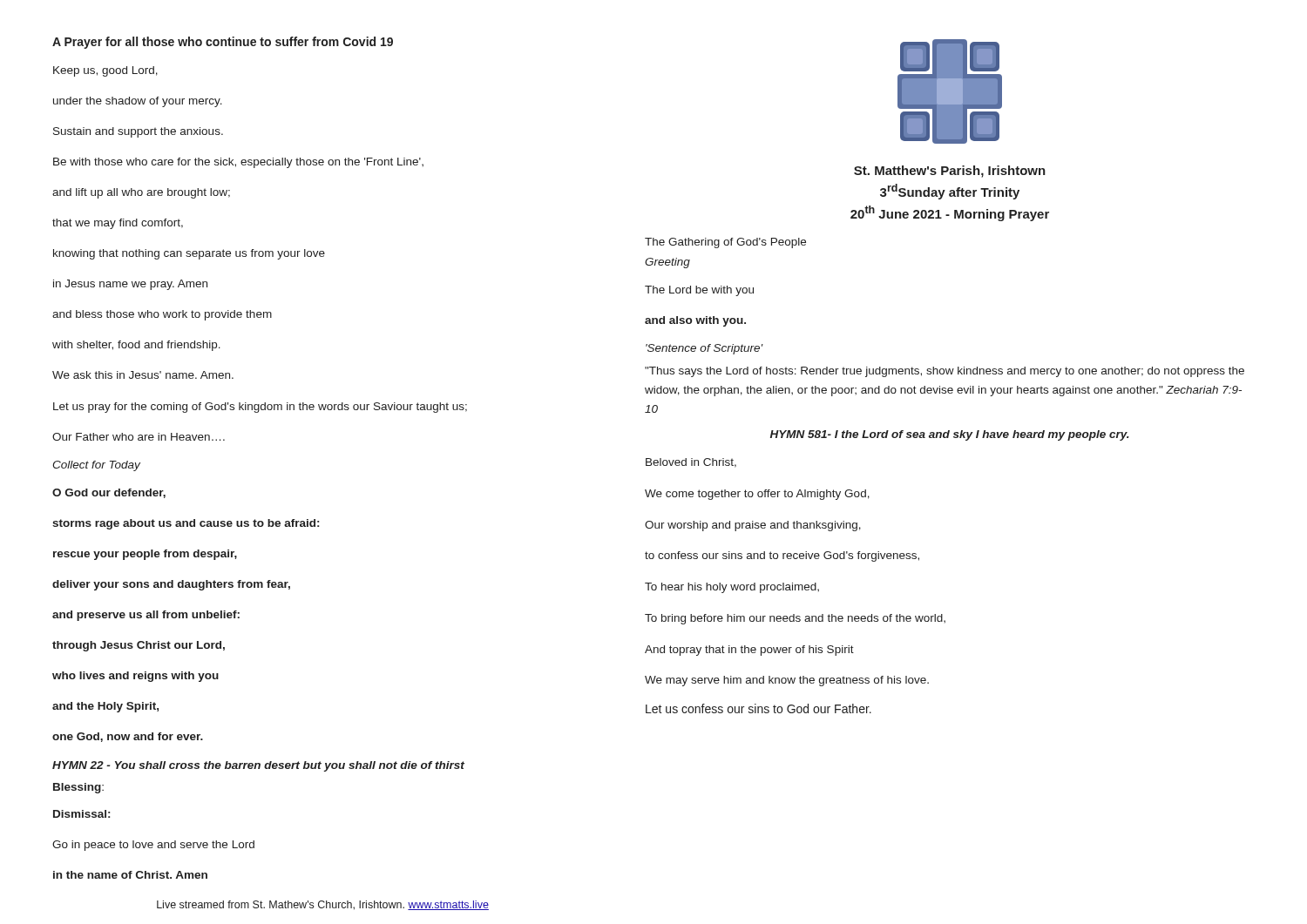Locate the block of text that opens with "Let us confess our sins to"
The image size is (1307, 924).
pos(758,709)
